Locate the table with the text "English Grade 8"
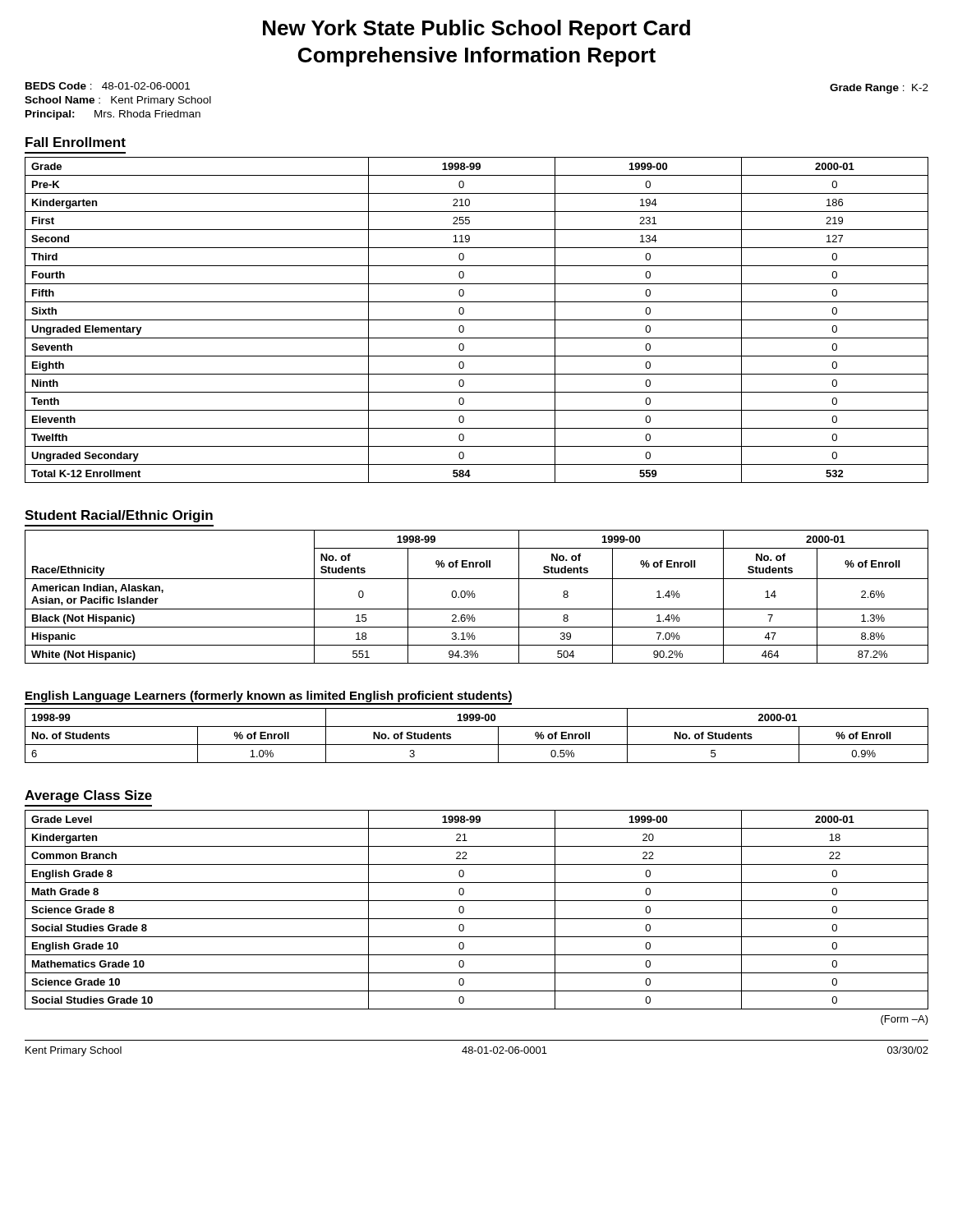The image size is (953, 1232). [476, 910]
